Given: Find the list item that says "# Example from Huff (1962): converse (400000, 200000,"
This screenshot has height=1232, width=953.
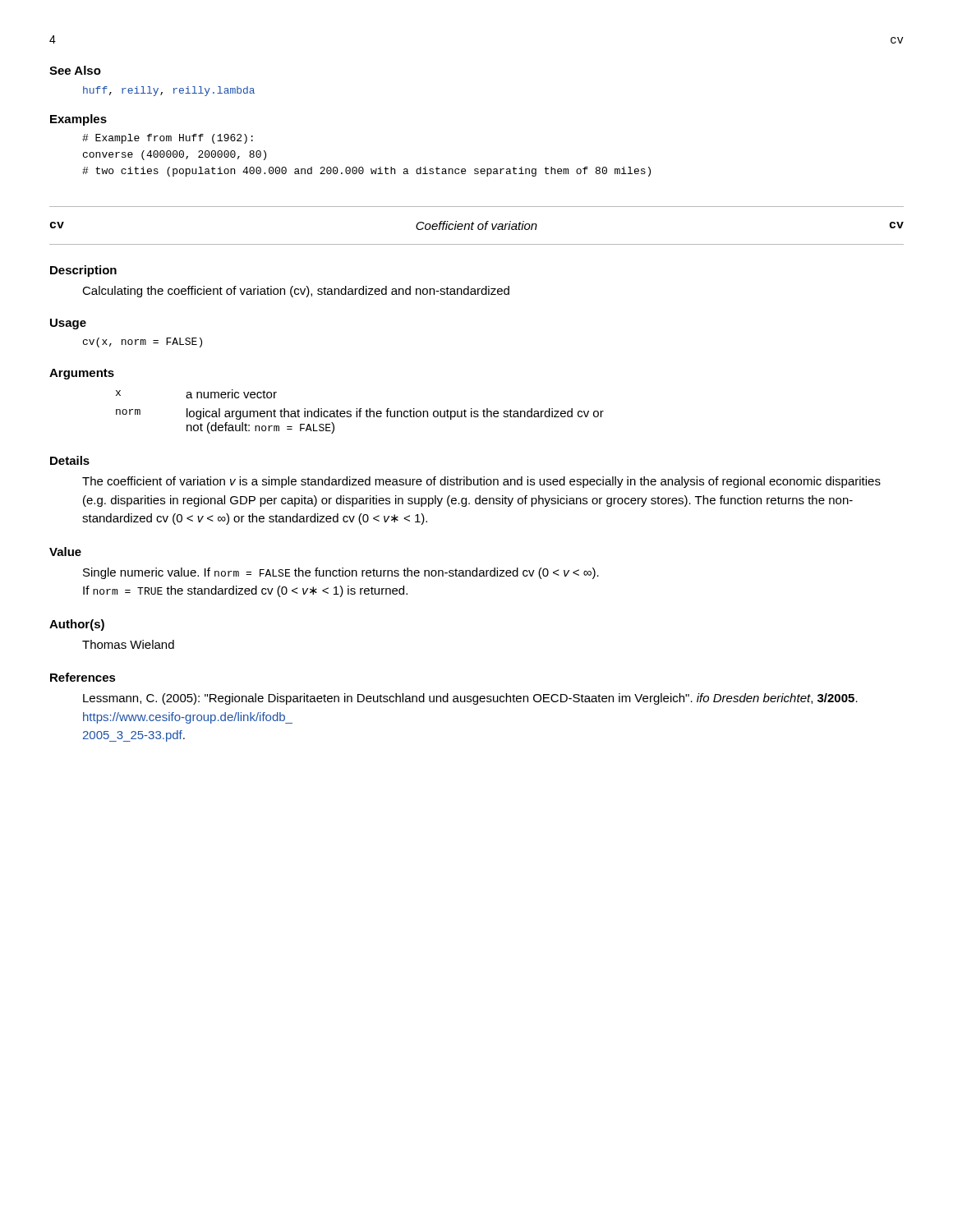Looking at the screenshot, I should coord(168,139).
